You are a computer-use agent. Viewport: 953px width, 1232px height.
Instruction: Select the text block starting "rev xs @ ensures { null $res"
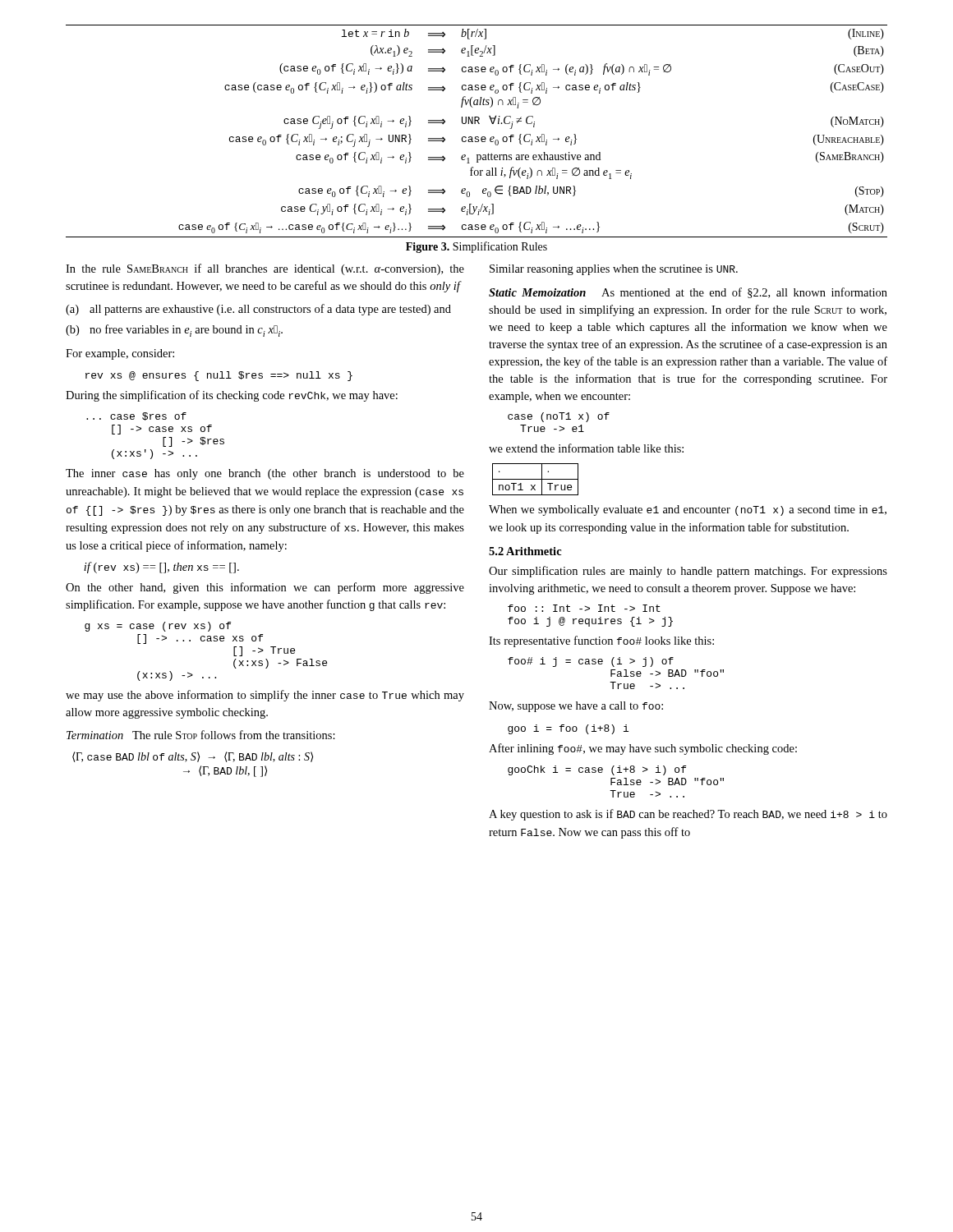(x=219, y=376)
